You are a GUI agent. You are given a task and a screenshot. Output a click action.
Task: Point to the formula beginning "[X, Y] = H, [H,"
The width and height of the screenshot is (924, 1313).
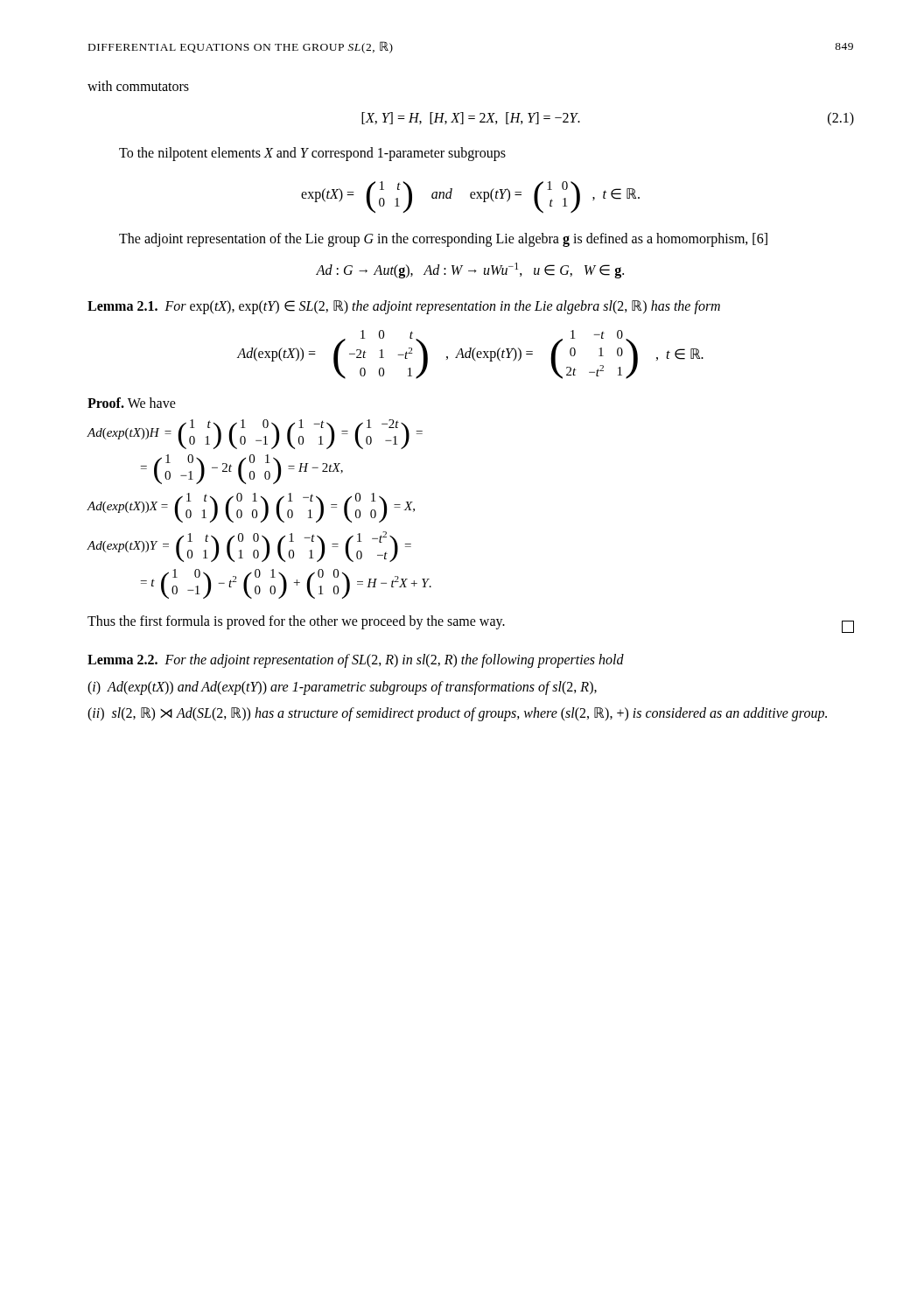457,119
